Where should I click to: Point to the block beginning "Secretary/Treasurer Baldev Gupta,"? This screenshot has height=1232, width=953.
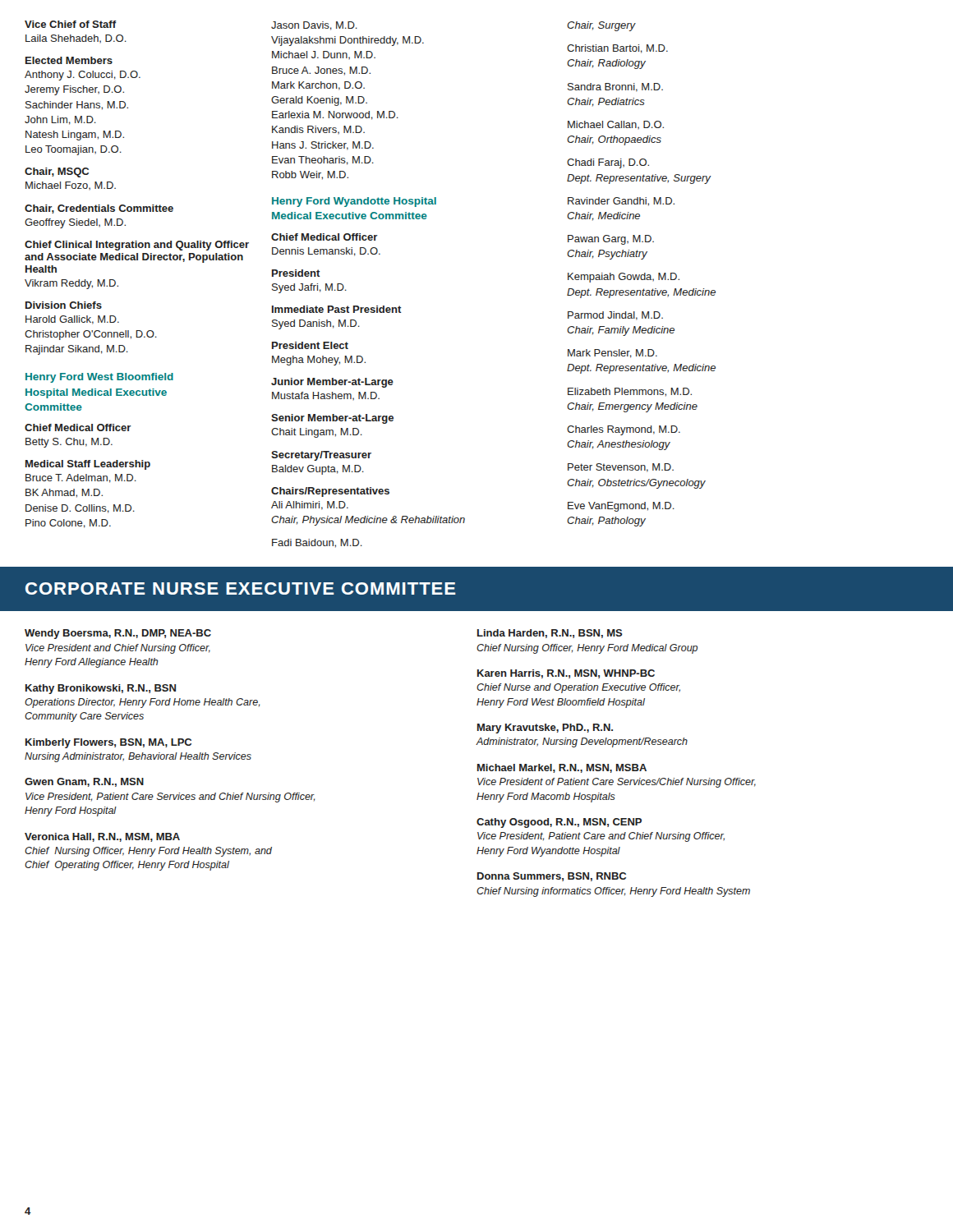point(321,456)
